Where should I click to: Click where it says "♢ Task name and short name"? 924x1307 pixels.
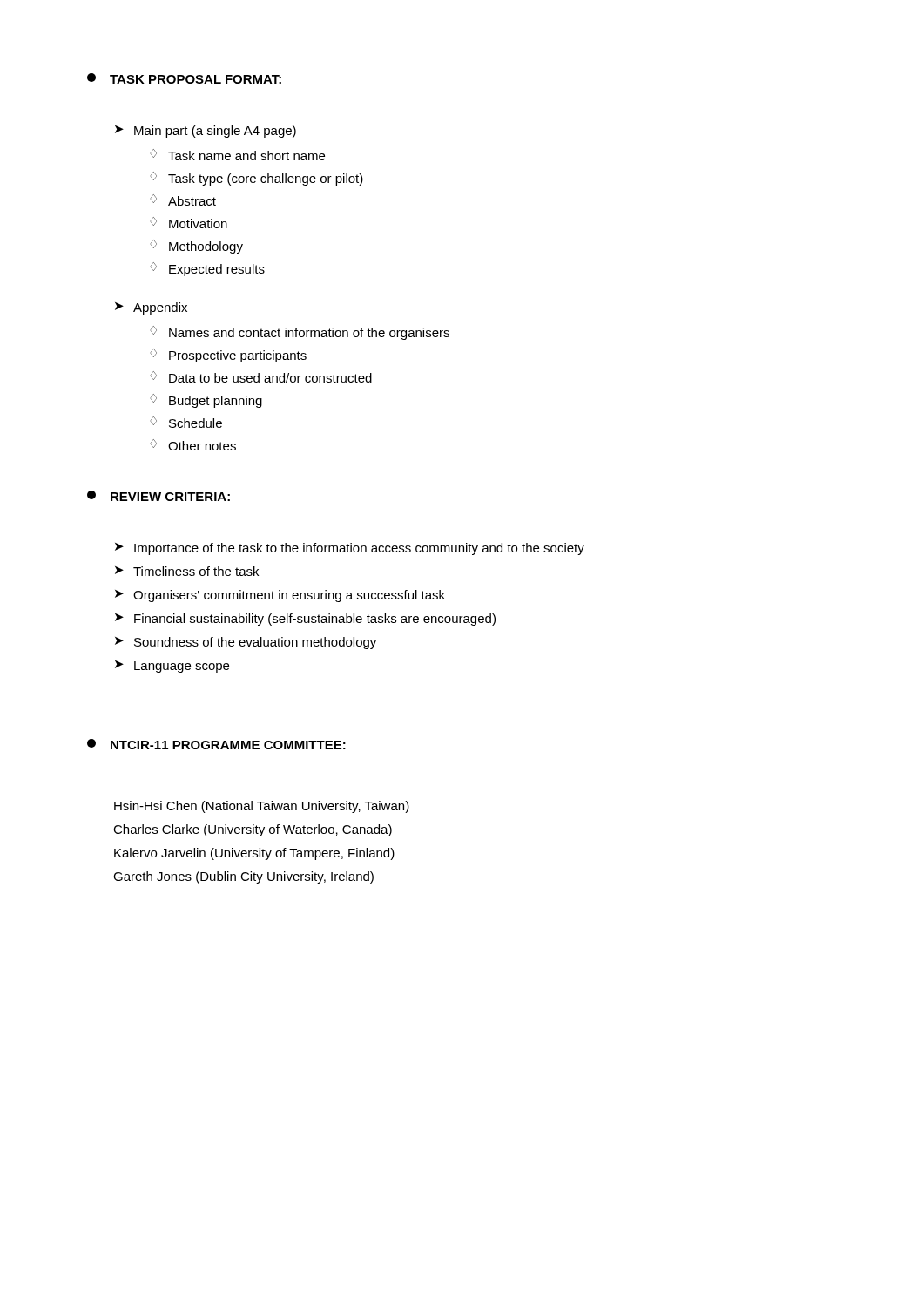coord(237,156)
